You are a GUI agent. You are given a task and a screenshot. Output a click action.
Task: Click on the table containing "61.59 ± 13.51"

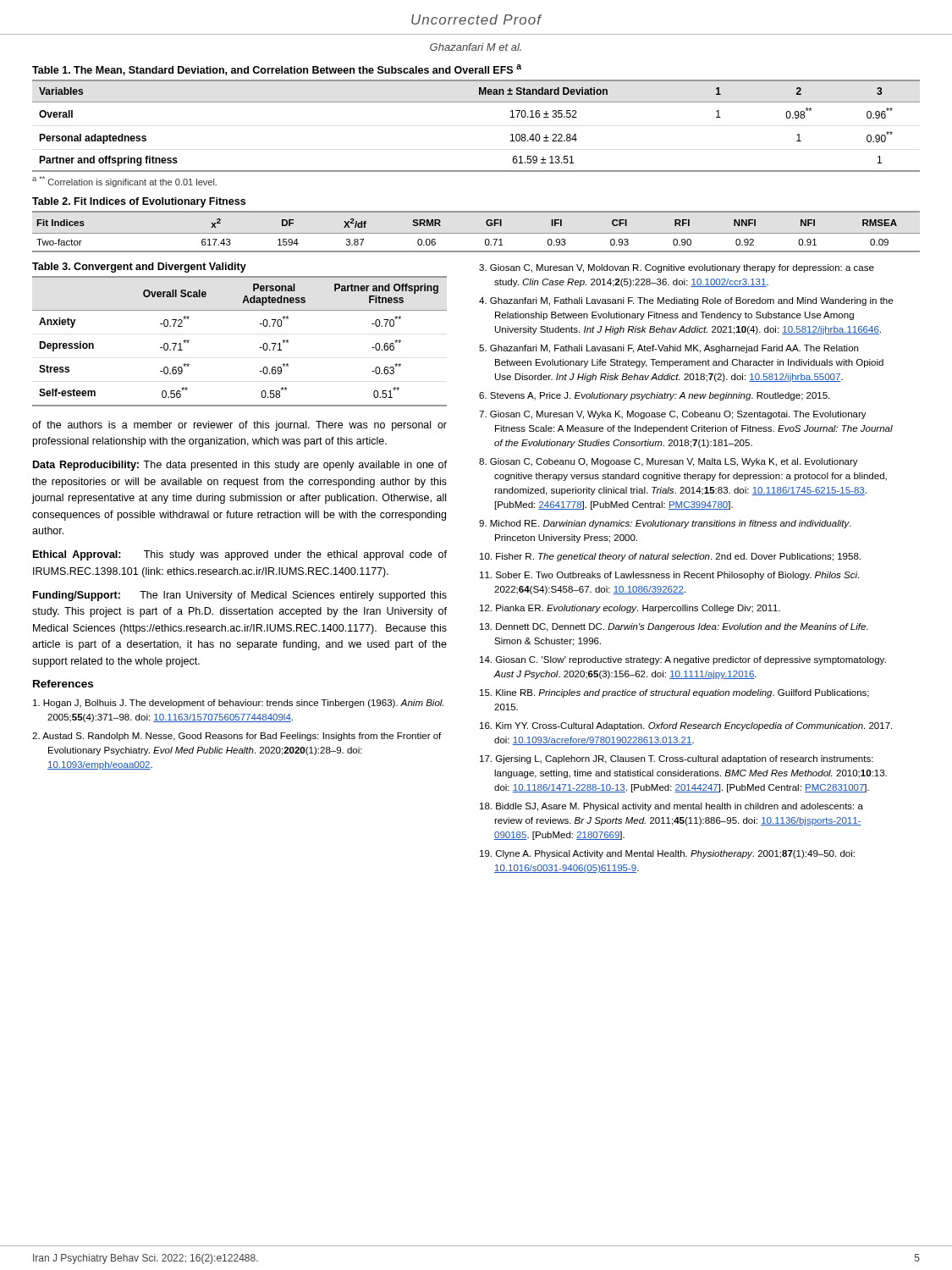point(476,124)
